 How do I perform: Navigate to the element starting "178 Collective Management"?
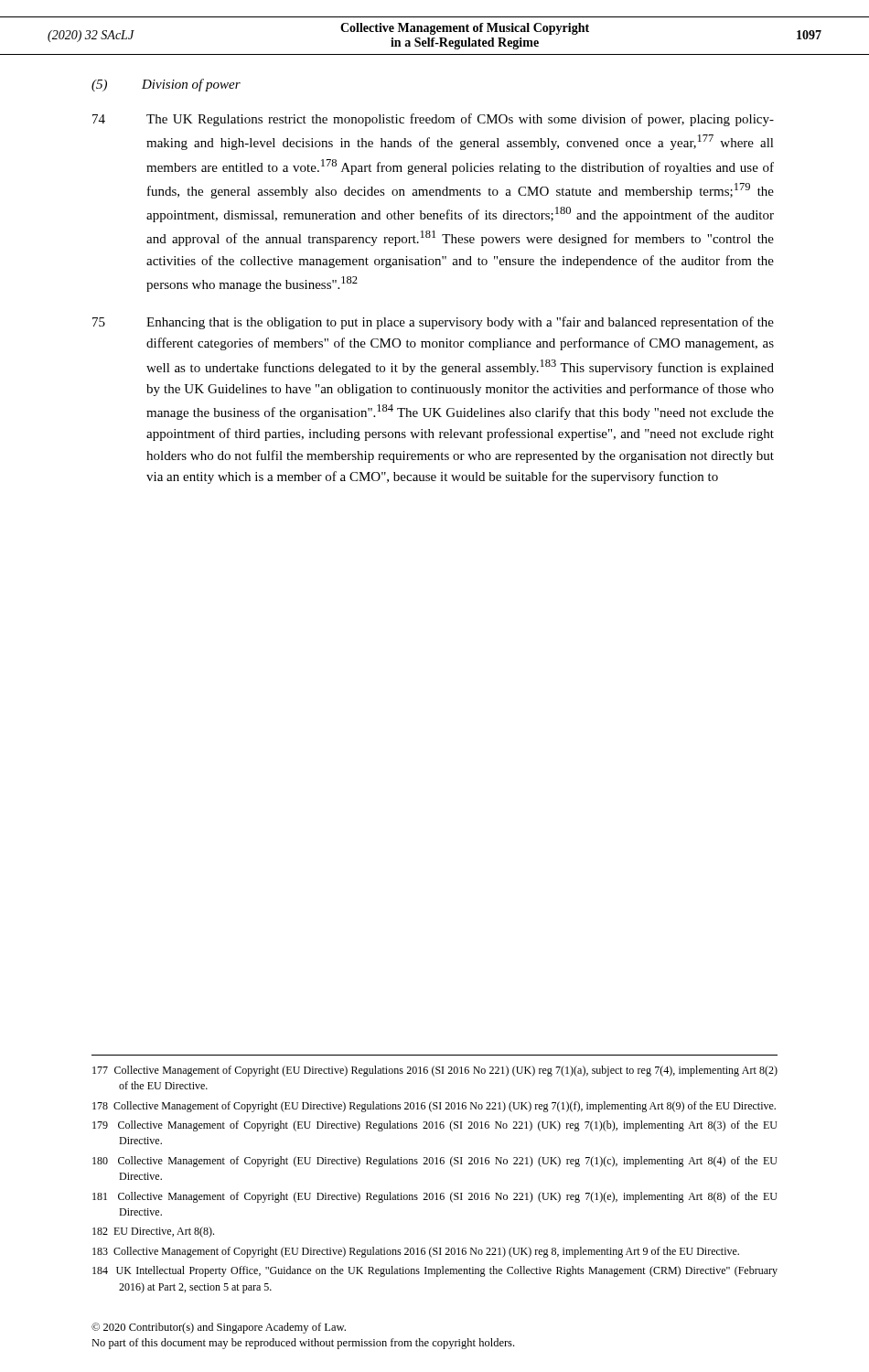tap(434, 1106)
